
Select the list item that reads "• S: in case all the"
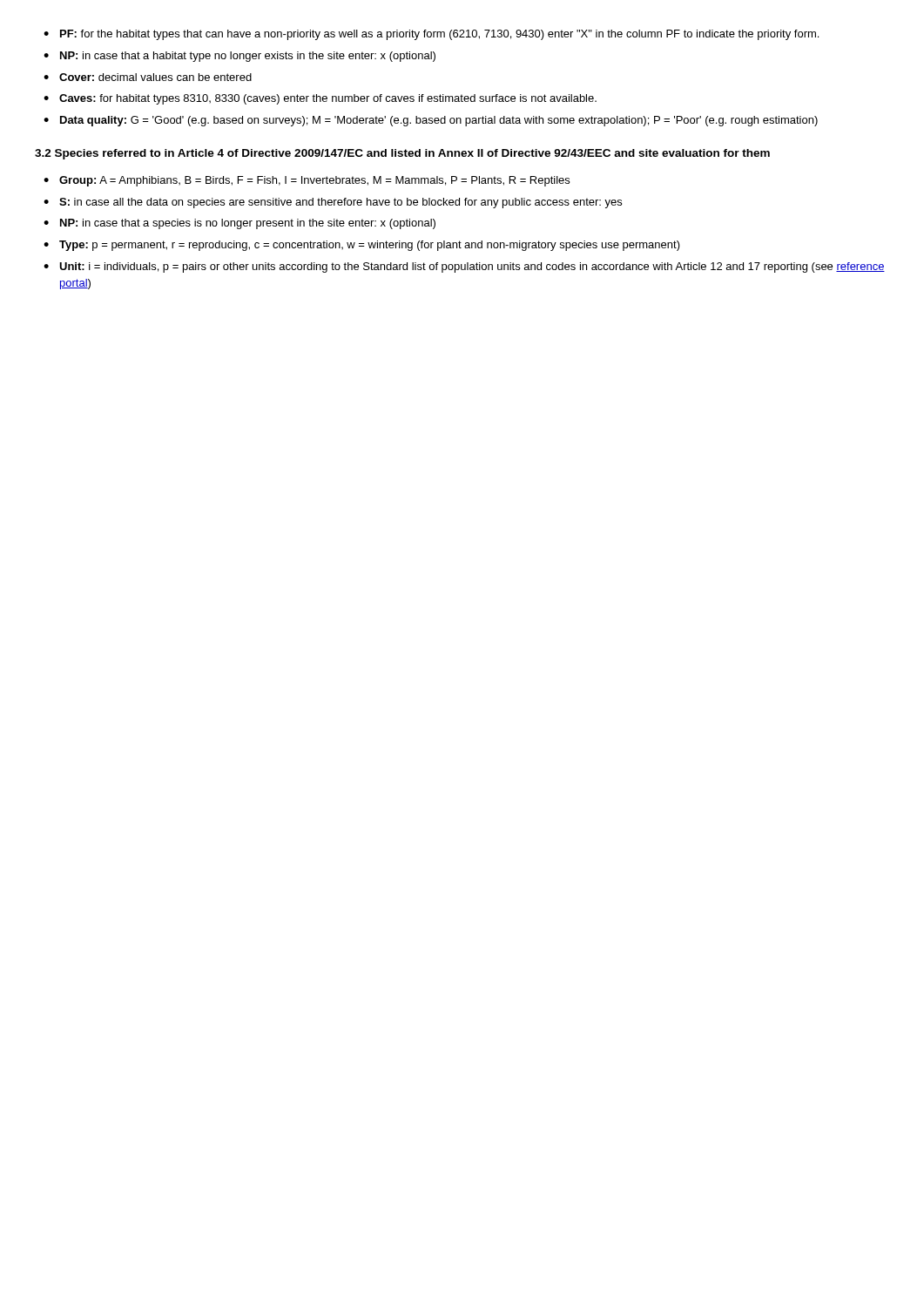tap(333, 203)
